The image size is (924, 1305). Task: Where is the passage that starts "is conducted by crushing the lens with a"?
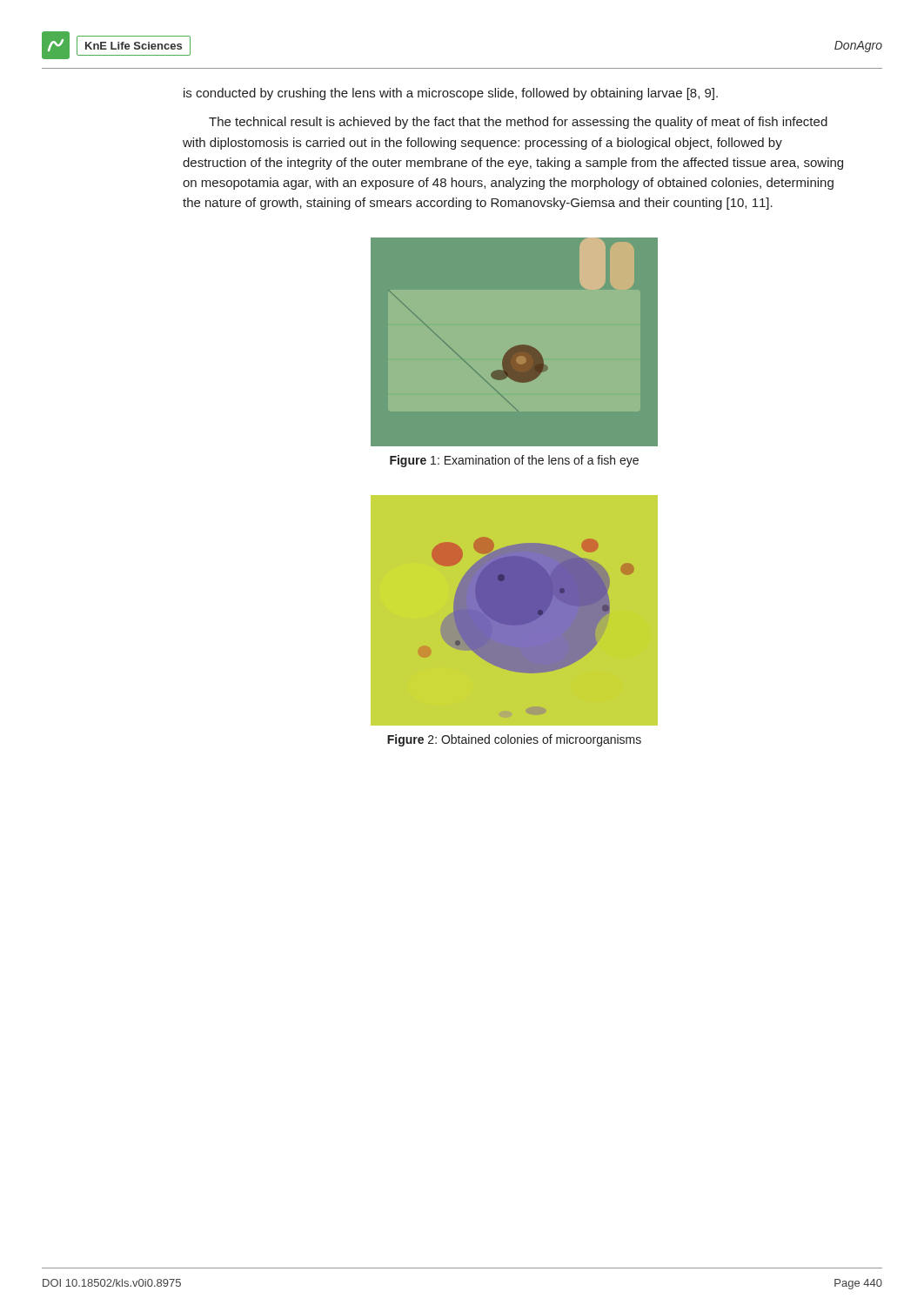pyautogui.click(x=514, y=148)
